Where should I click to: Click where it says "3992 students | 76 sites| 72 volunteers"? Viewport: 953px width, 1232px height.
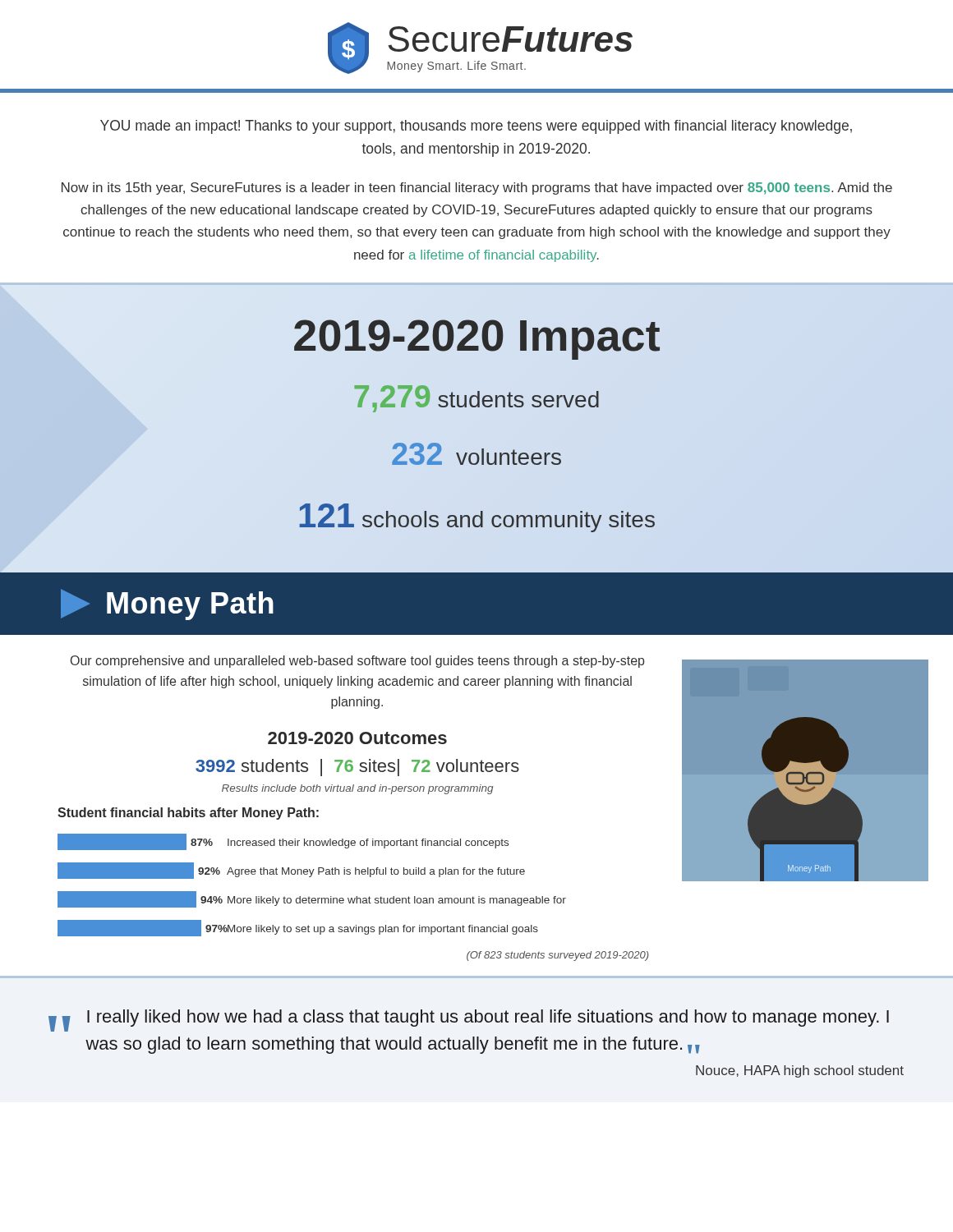pos(357,766)
